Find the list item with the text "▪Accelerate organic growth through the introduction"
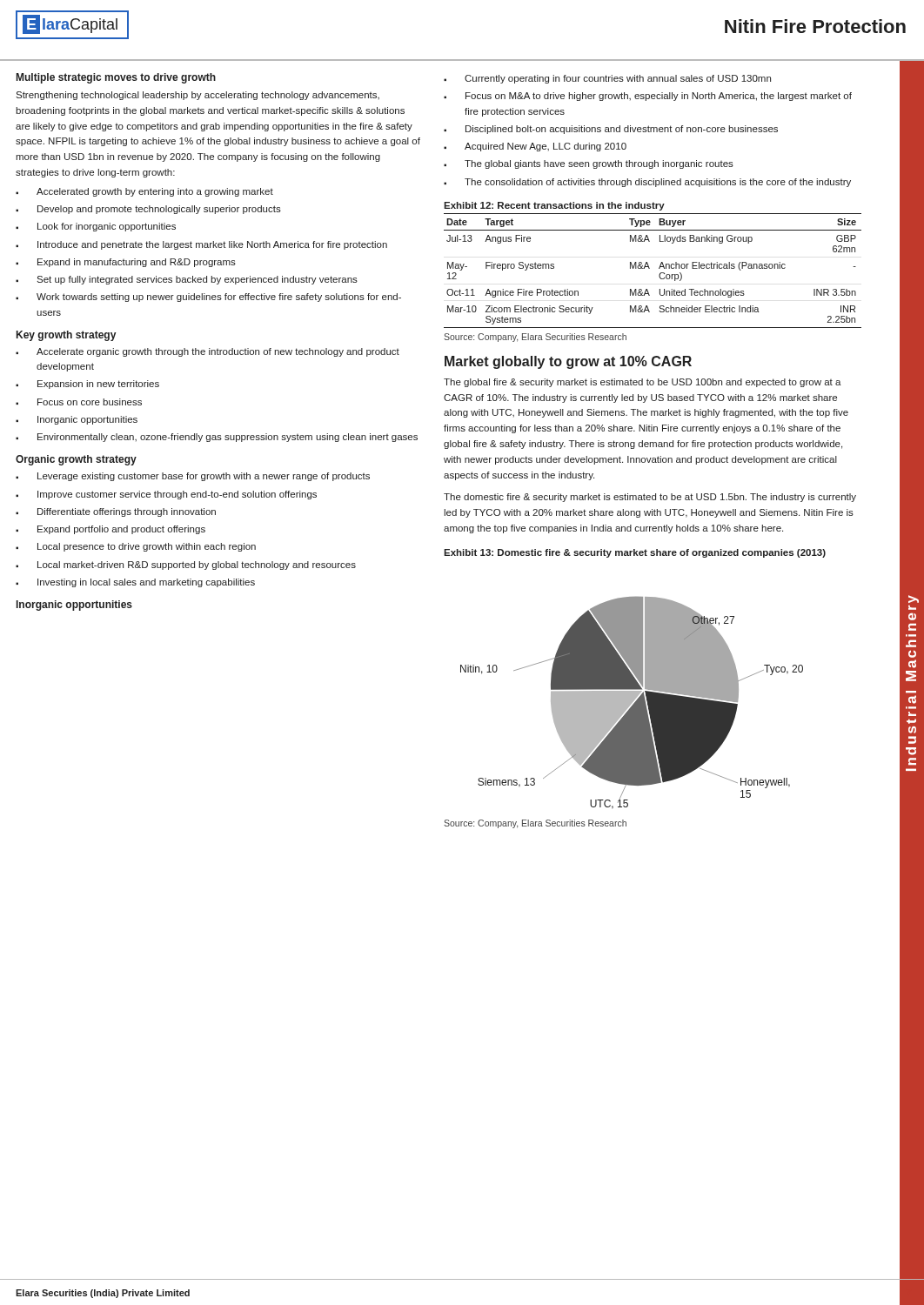The height and width of the screenshot is (1305, 924). 218,359
